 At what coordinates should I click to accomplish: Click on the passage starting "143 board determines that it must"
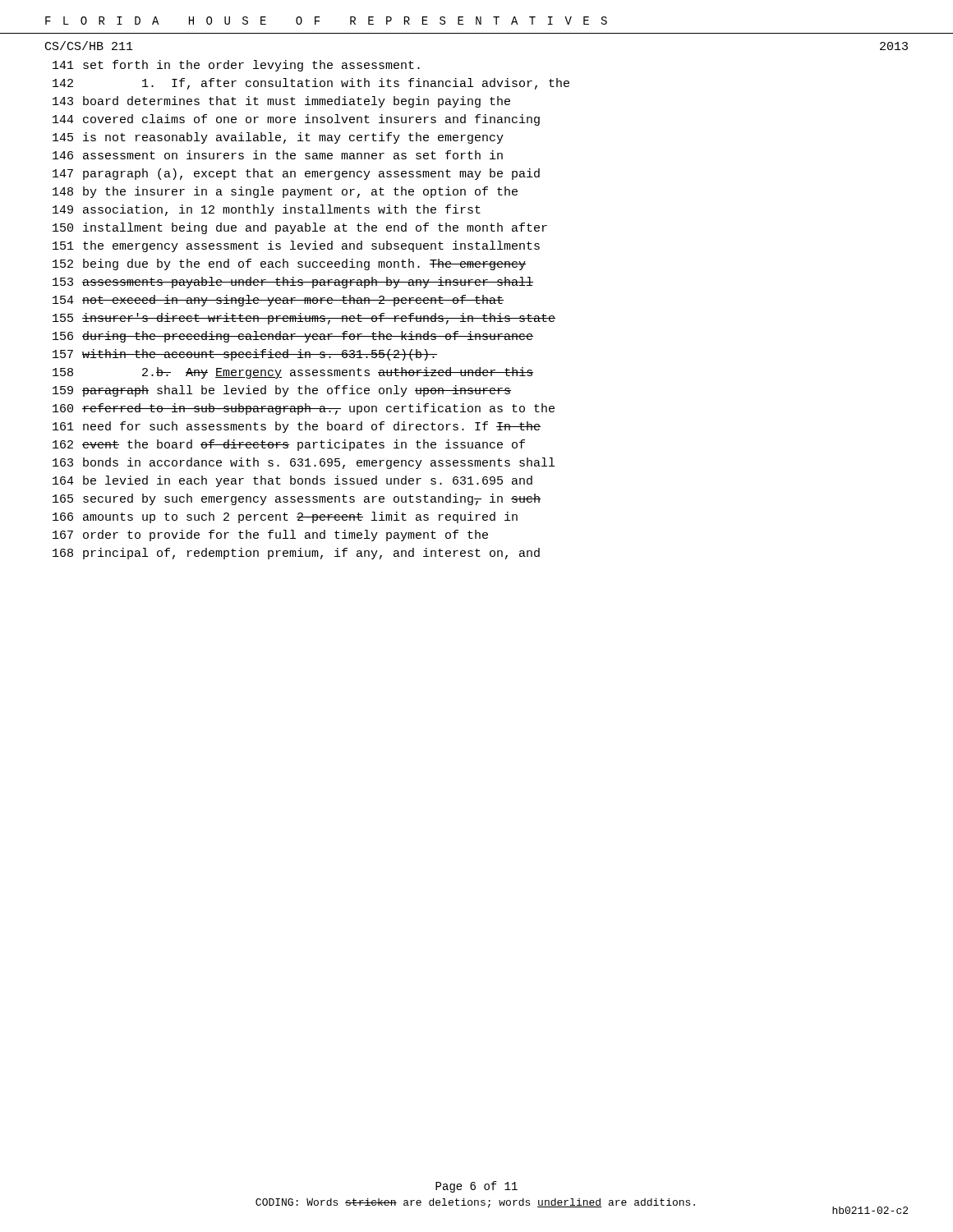pyautogui.click(x=476, y=103)
